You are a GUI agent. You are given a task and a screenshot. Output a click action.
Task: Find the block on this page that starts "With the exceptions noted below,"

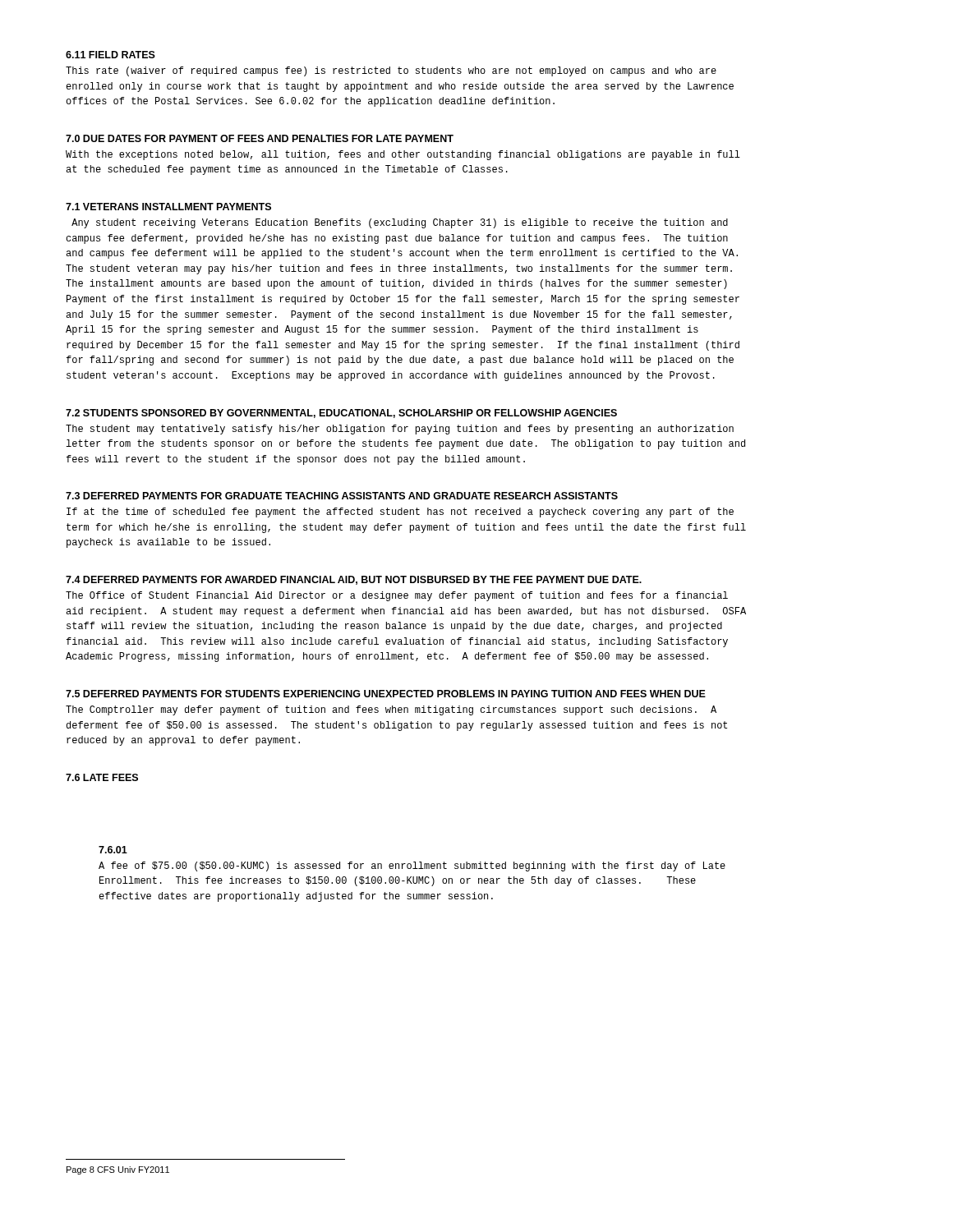[403, 163]
